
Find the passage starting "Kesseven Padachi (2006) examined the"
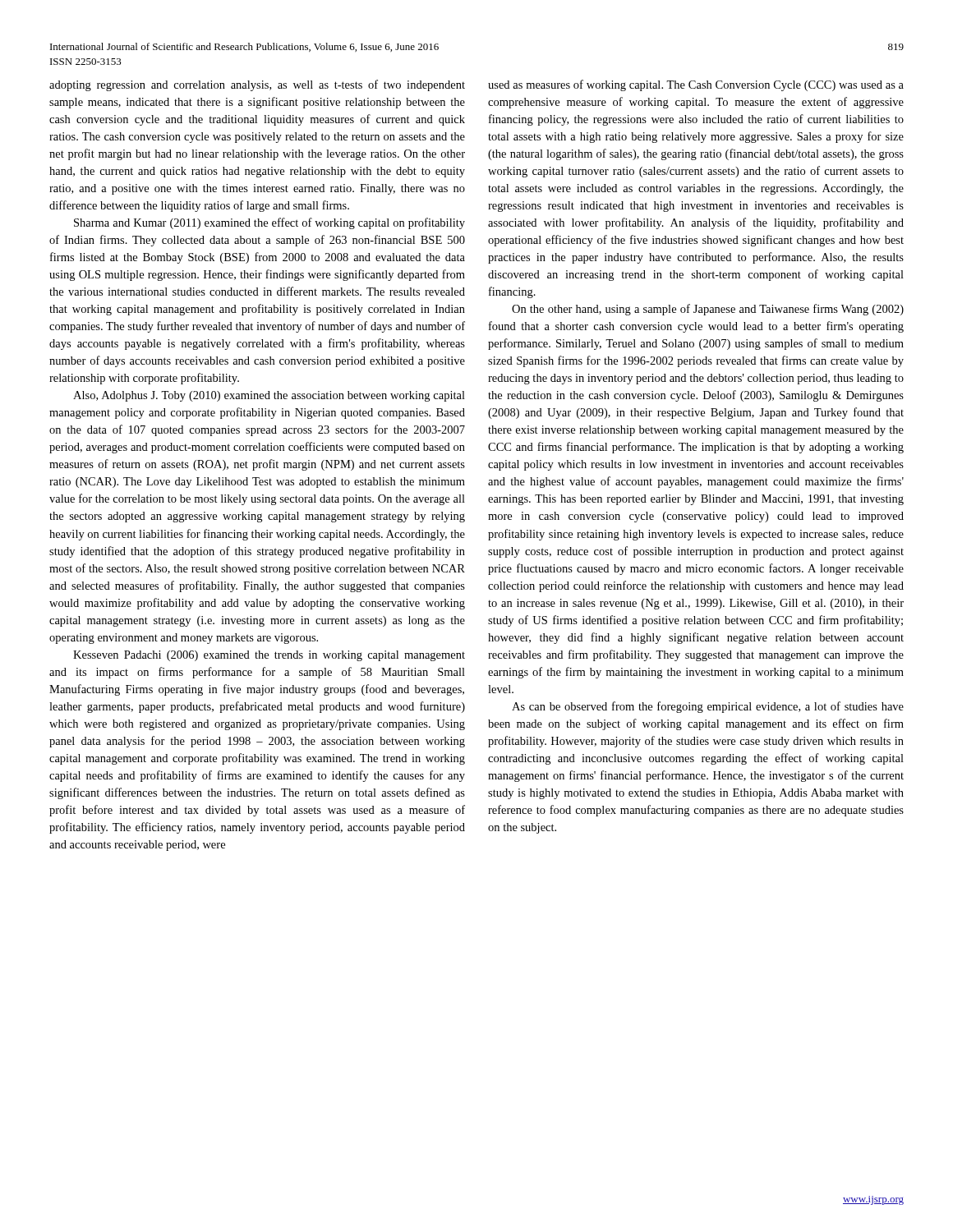[257, 750]
